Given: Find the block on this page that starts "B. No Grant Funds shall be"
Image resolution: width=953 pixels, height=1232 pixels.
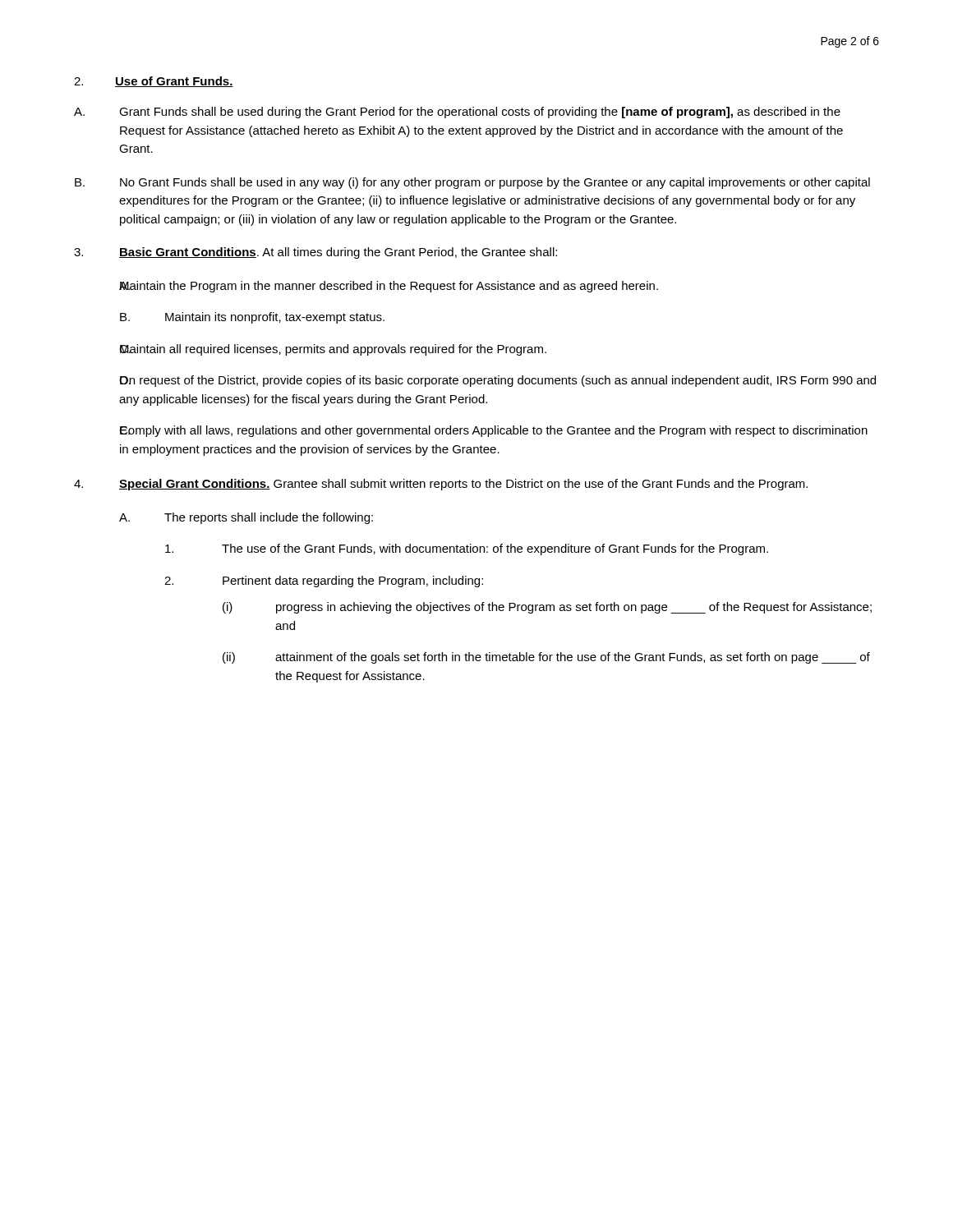Looking at the screenshot, I should 474,201.
